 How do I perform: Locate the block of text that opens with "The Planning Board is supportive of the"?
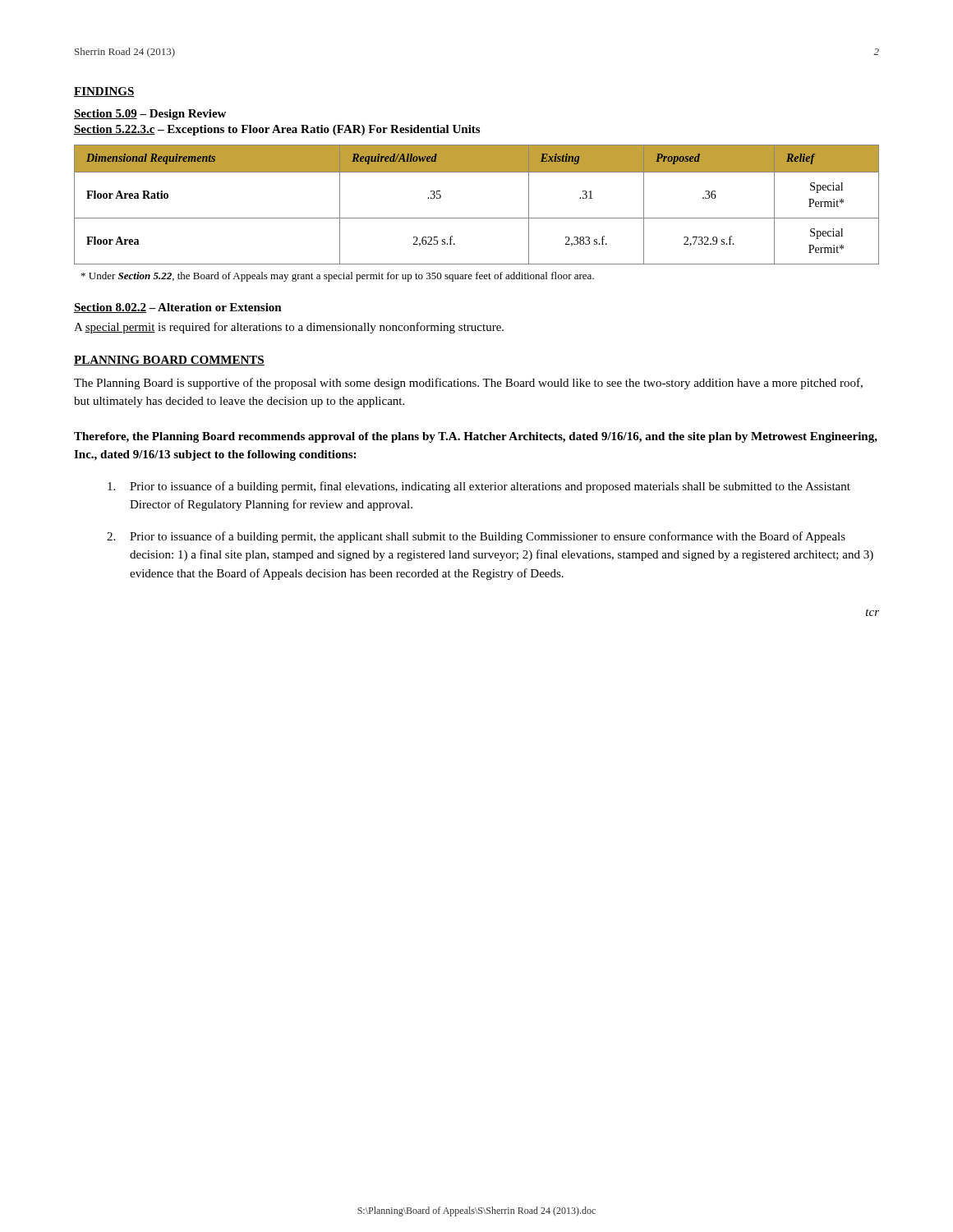click(469, 392)
